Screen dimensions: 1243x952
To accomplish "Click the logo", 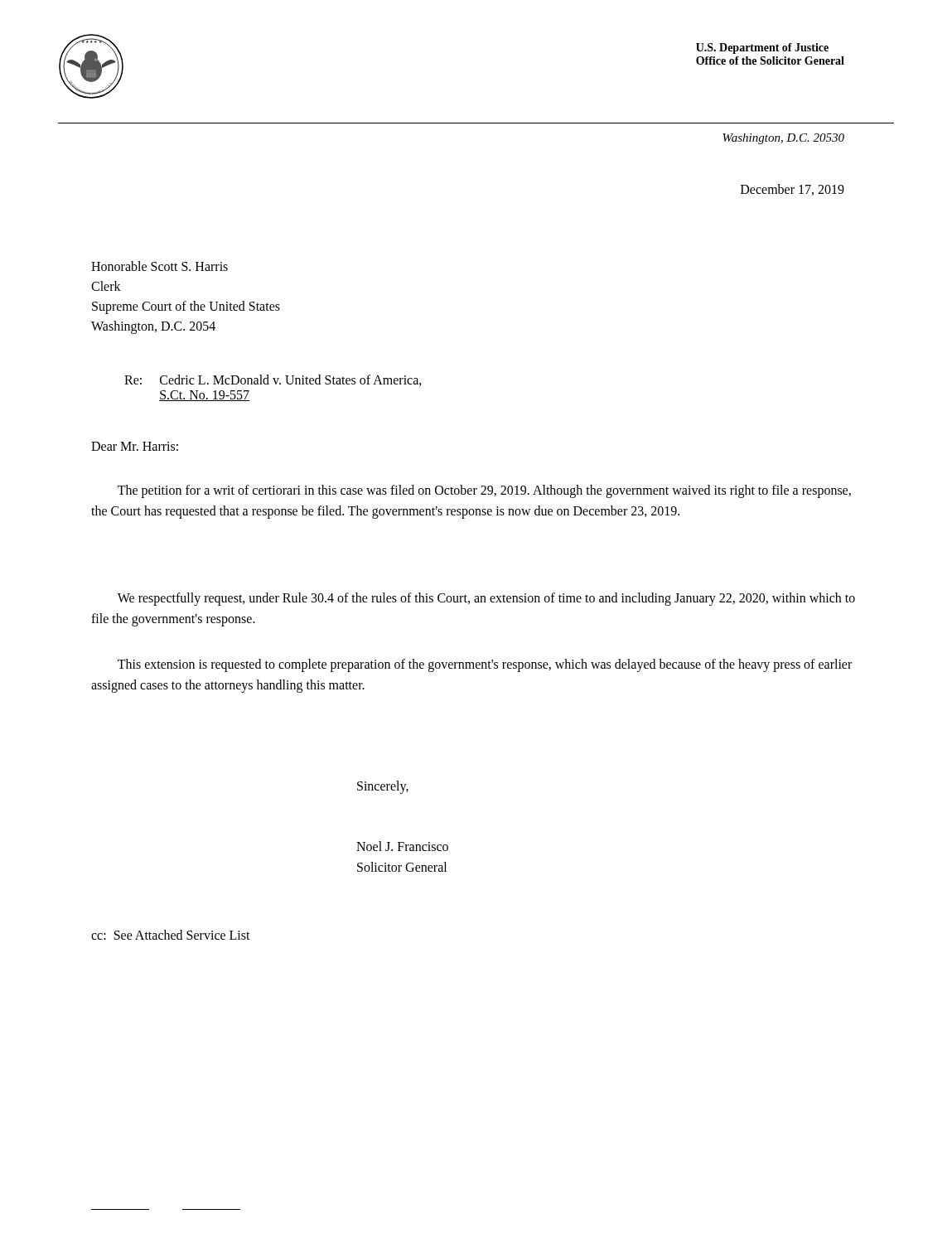I will coord(91,66).
